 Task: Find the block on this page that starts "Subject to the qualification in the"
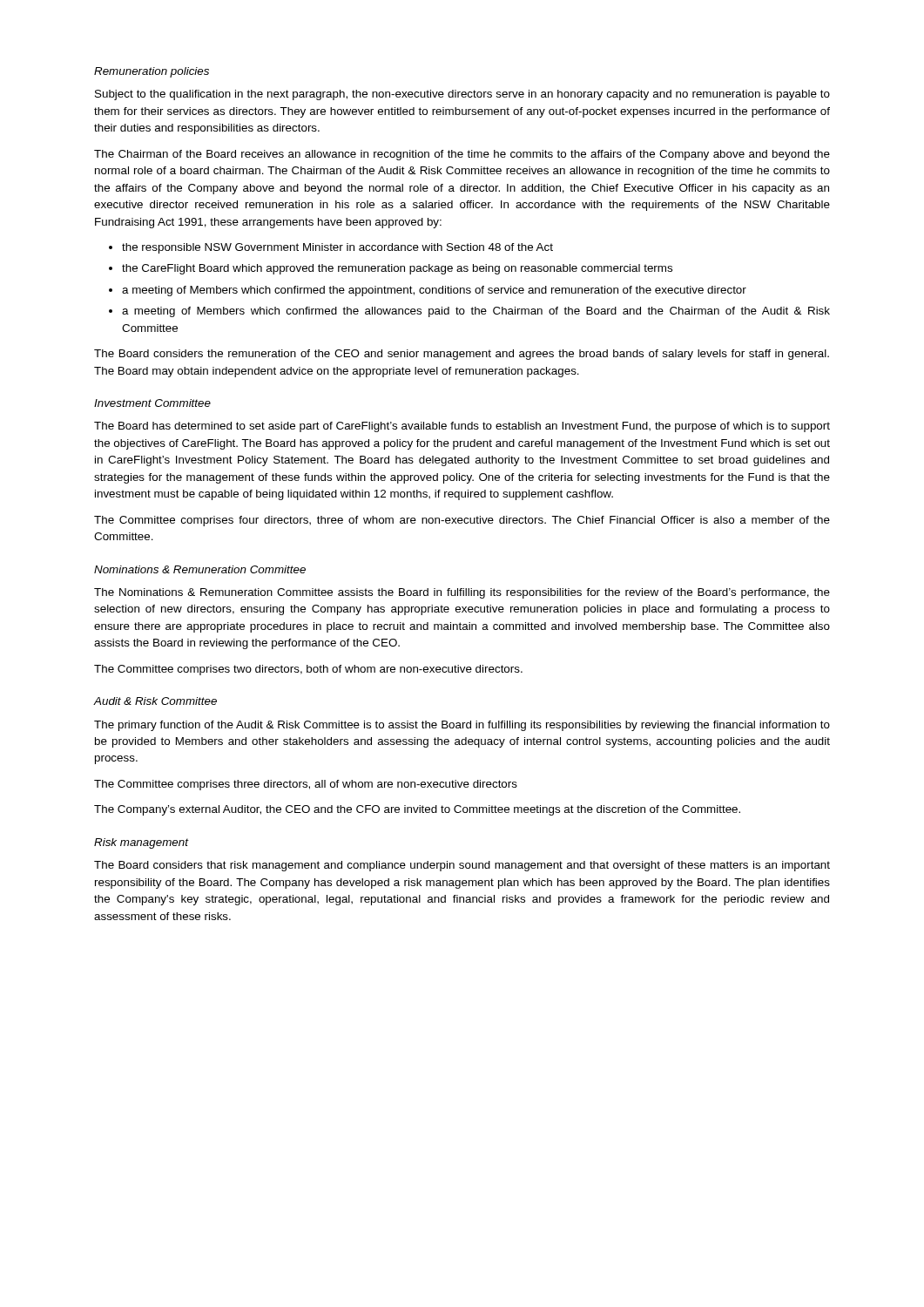click(462, 111)
